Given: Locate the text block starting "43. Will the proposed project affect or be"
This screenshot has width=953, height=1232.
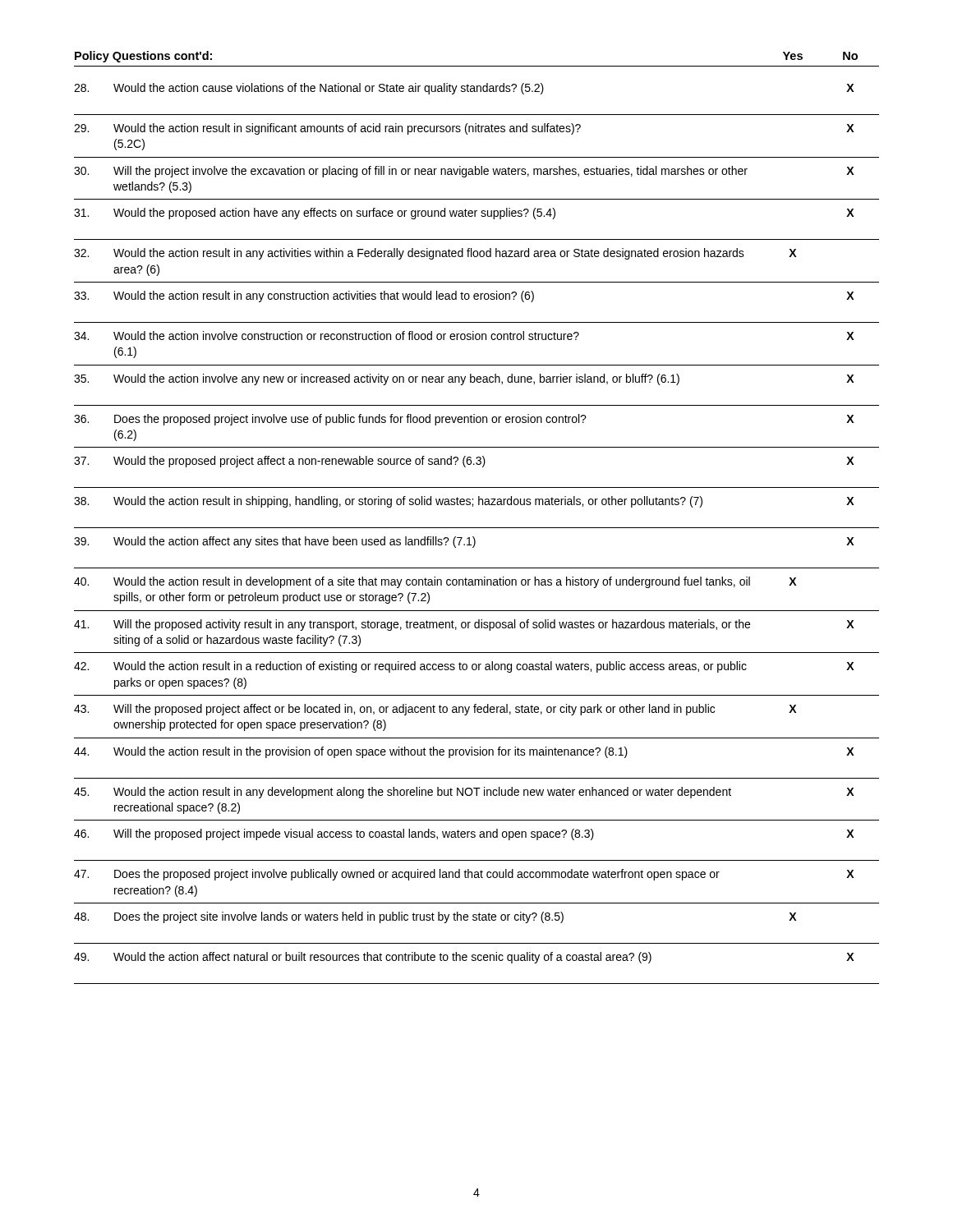Looking at the screenshot, I should coord(476,717).
